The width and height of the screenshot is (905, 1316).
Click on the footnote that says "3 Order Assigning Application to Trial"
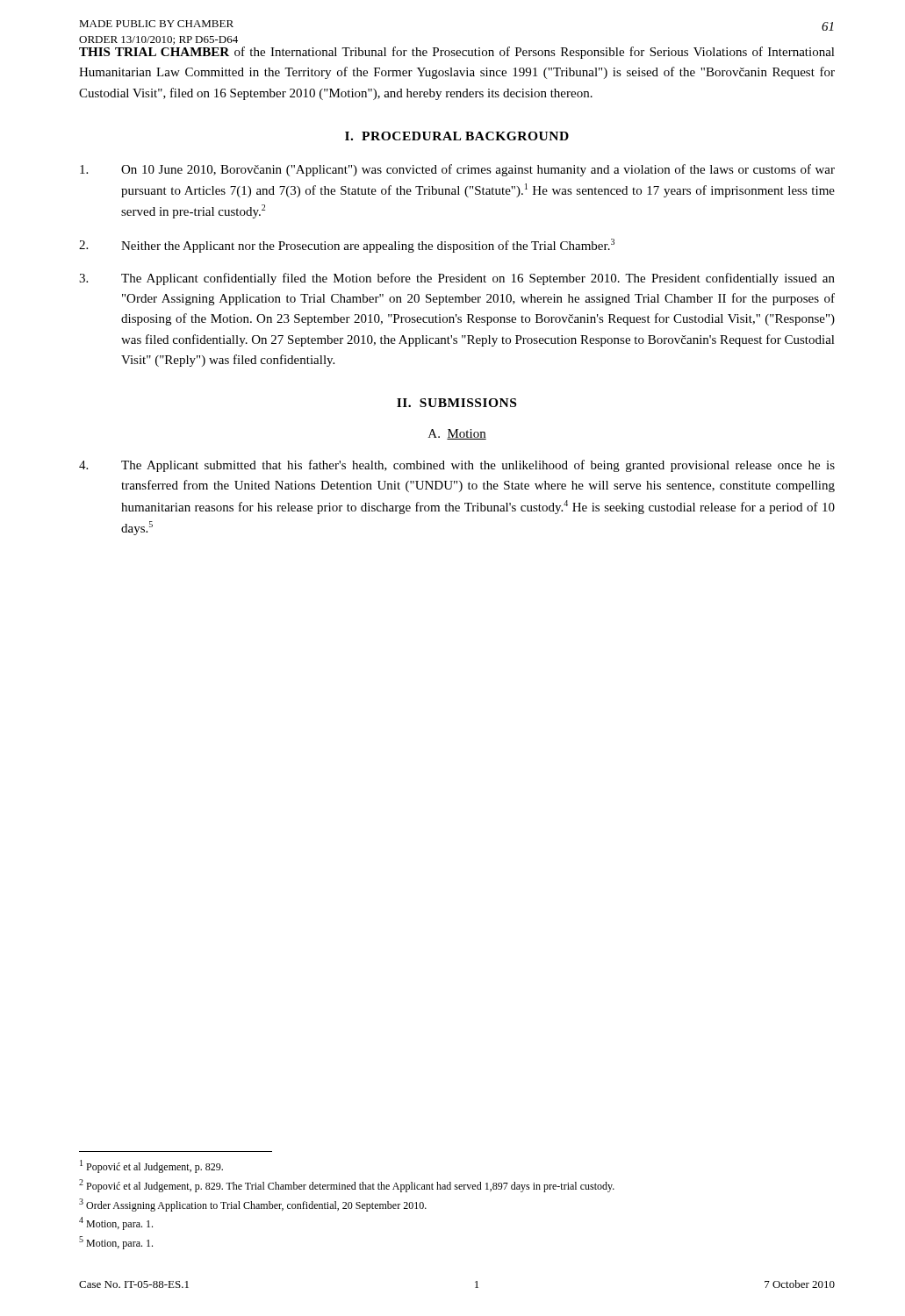pos(253,1204)
